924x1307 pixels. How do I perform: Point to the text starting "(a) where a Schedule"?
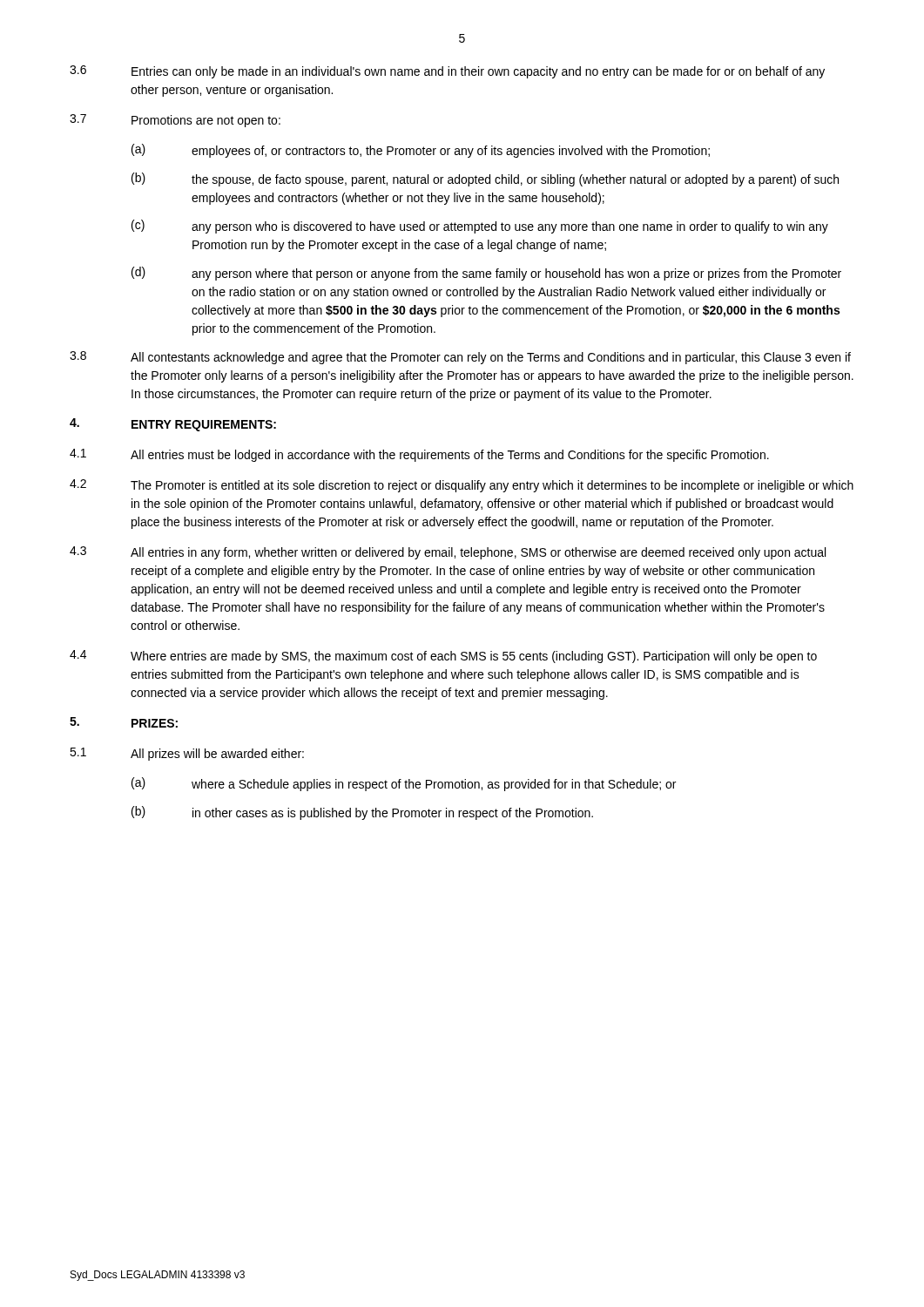(x=492, y=785)
